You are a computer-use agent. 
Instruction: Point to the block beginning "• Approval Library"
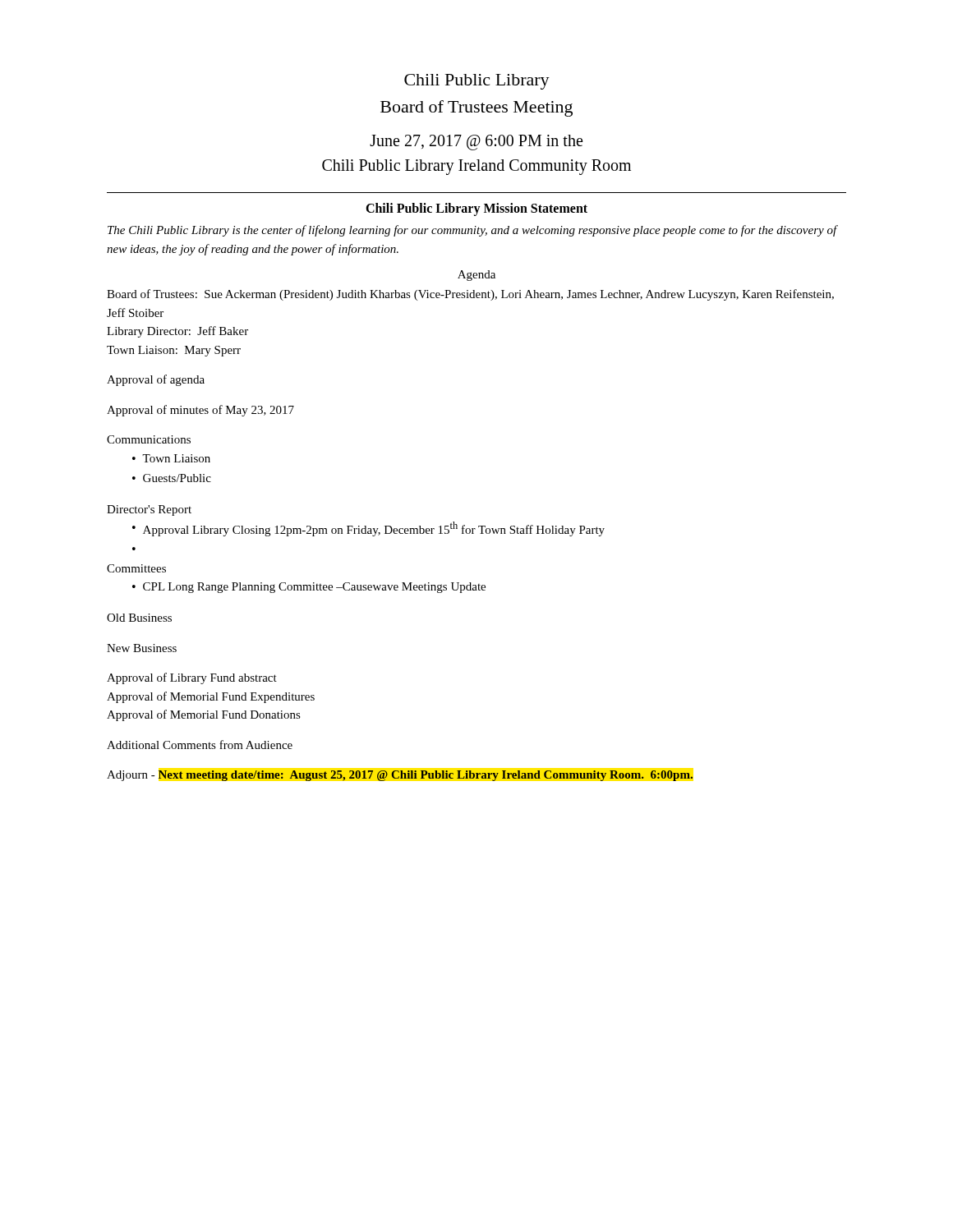pyautogui.click(x=368, y=529)
